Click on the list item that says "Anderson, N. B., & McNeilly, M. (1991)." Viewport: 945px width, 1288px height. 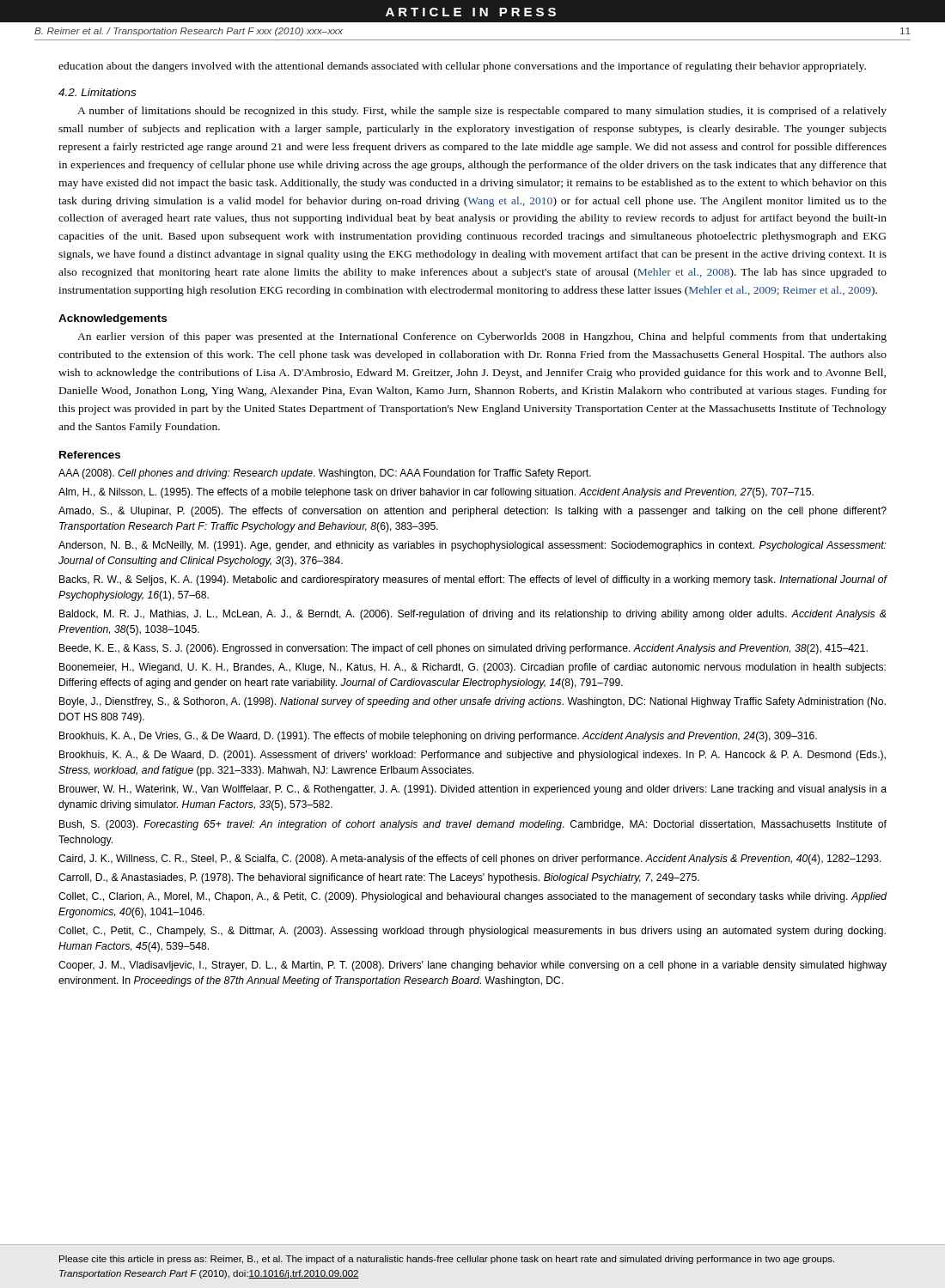pos(472,553)
